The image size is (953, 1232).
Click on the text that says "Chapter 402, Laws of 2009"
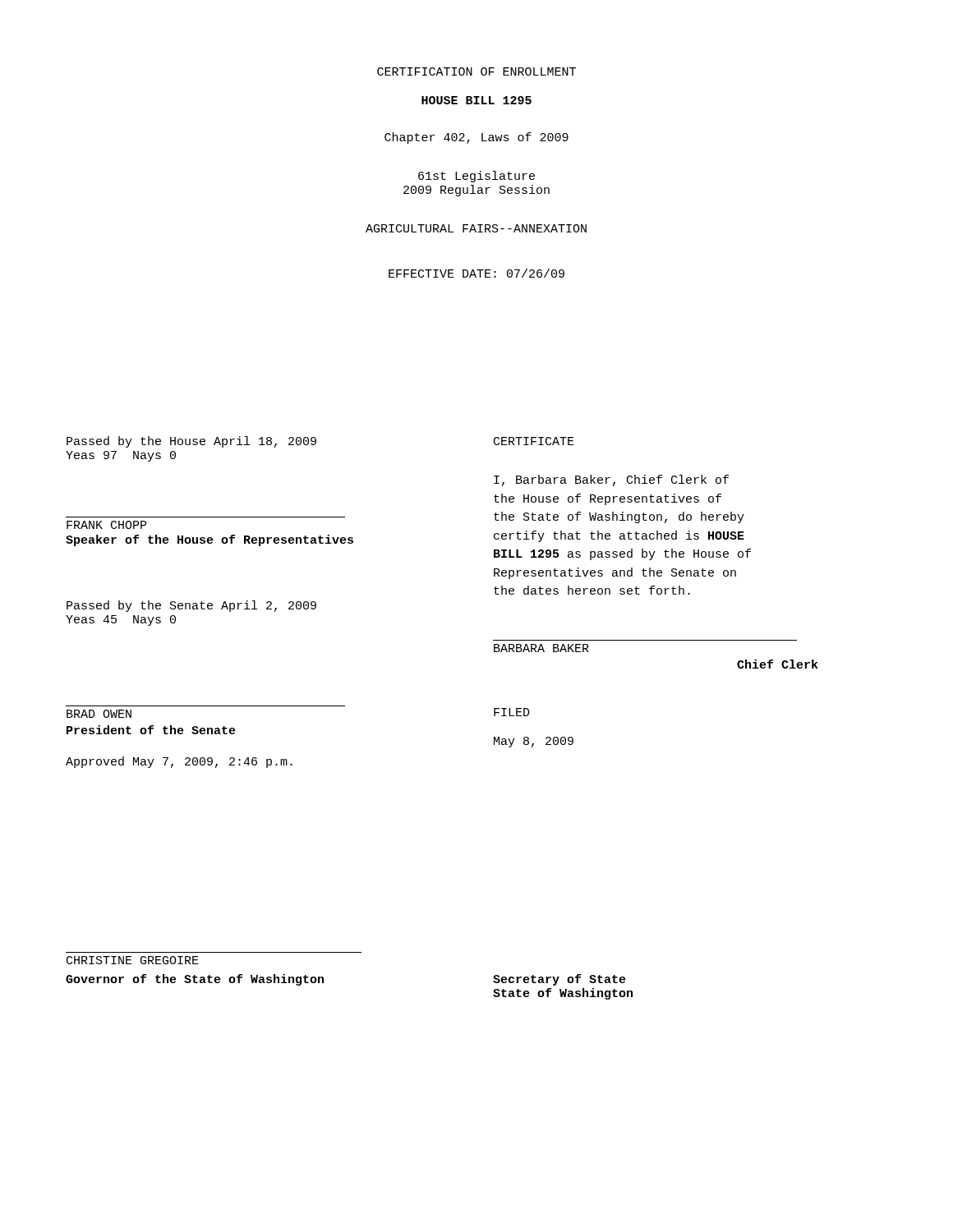point(476,138)
